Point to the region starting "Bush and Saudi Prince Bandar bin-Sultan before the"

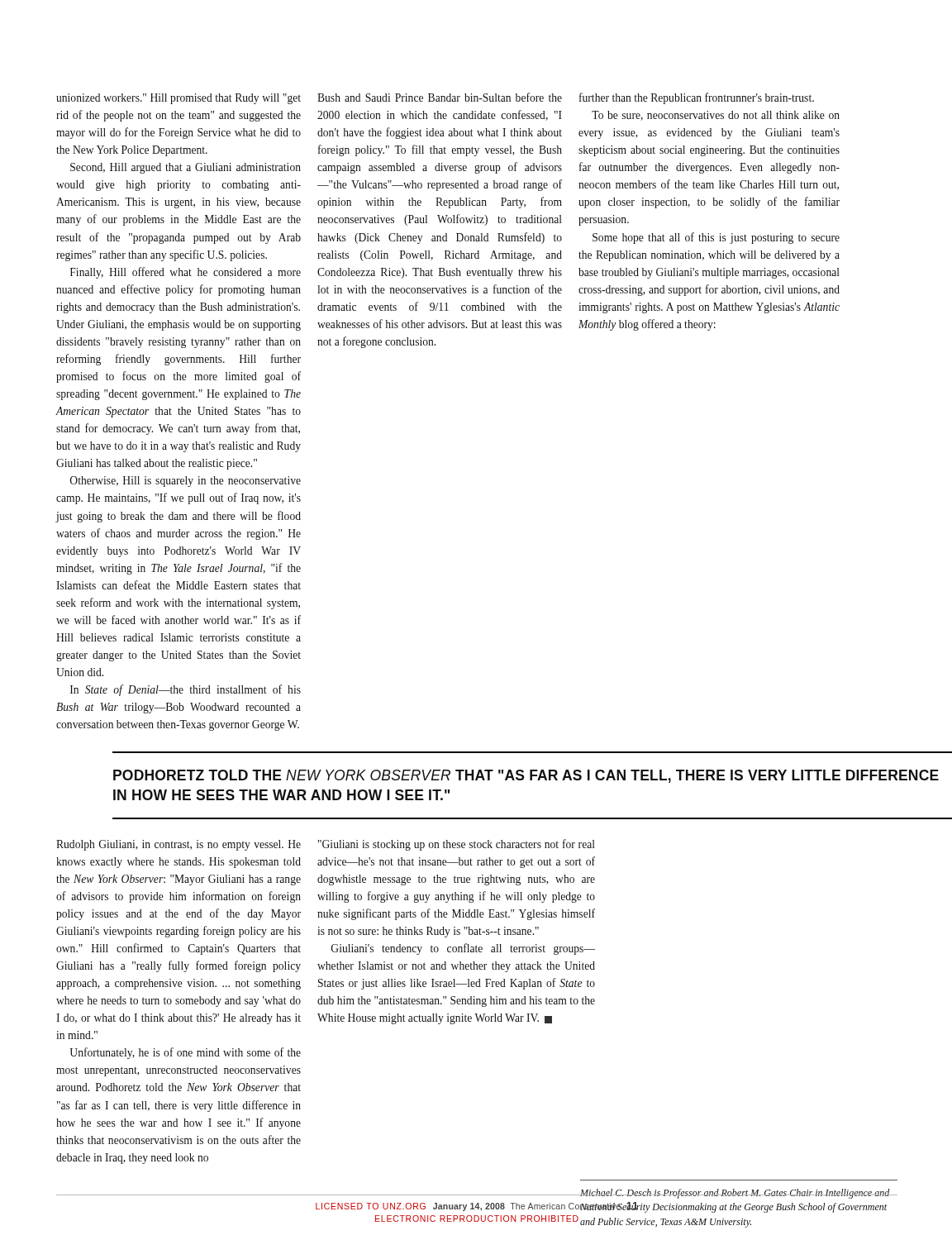440,220
